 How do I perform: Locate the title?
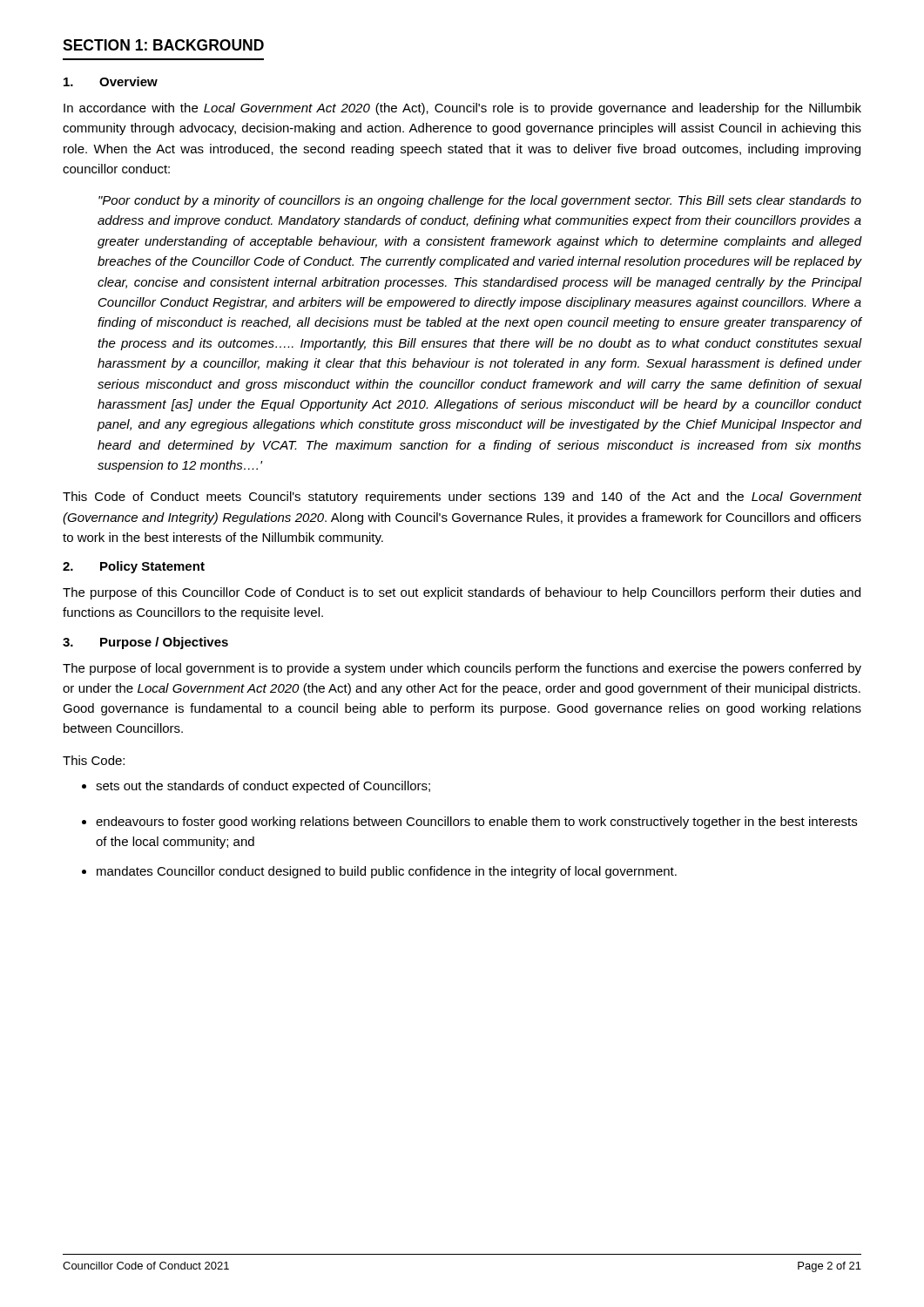click(164, 45)
